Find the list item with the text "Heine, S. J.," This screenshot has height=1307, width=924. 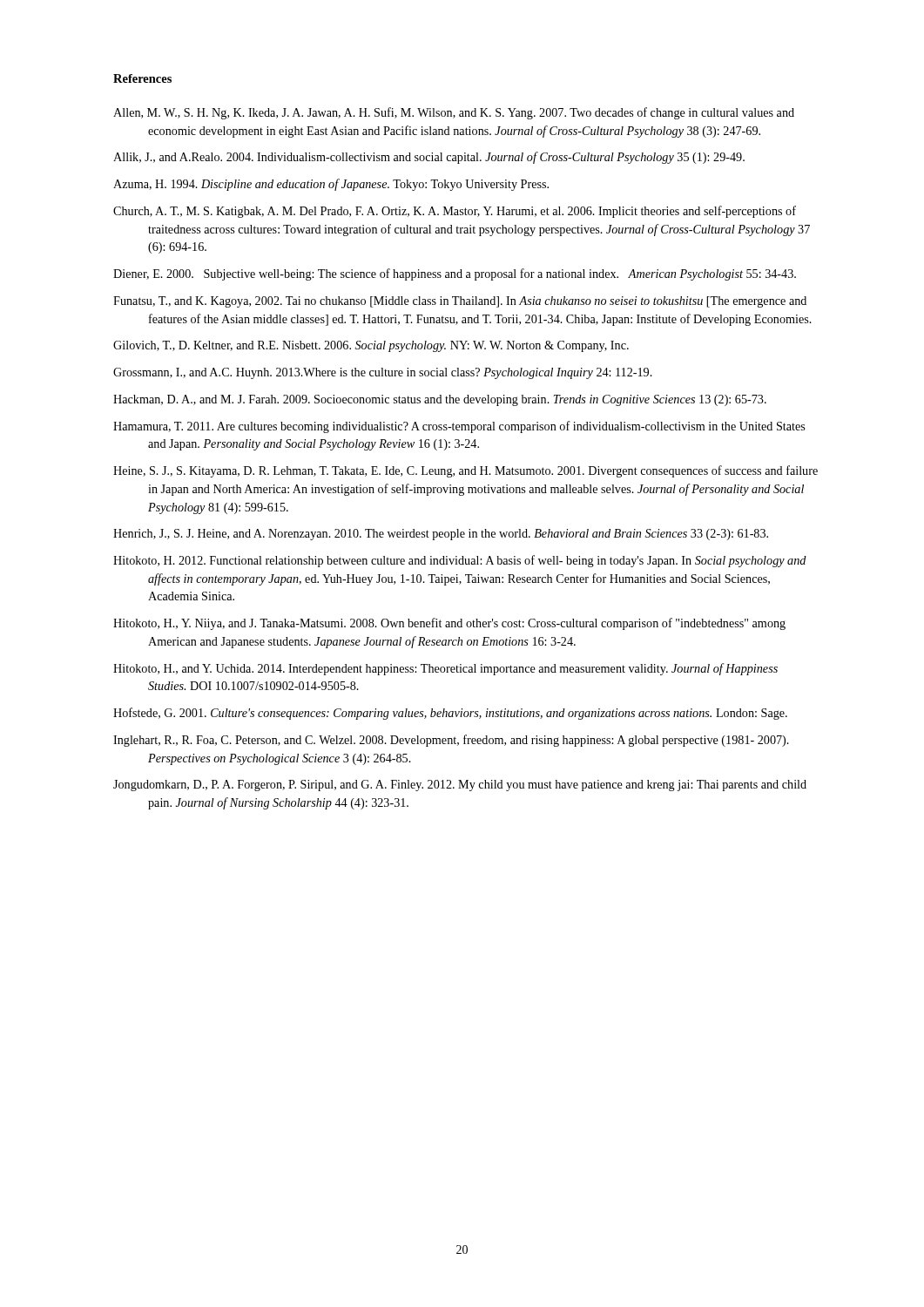coord(466,489)
